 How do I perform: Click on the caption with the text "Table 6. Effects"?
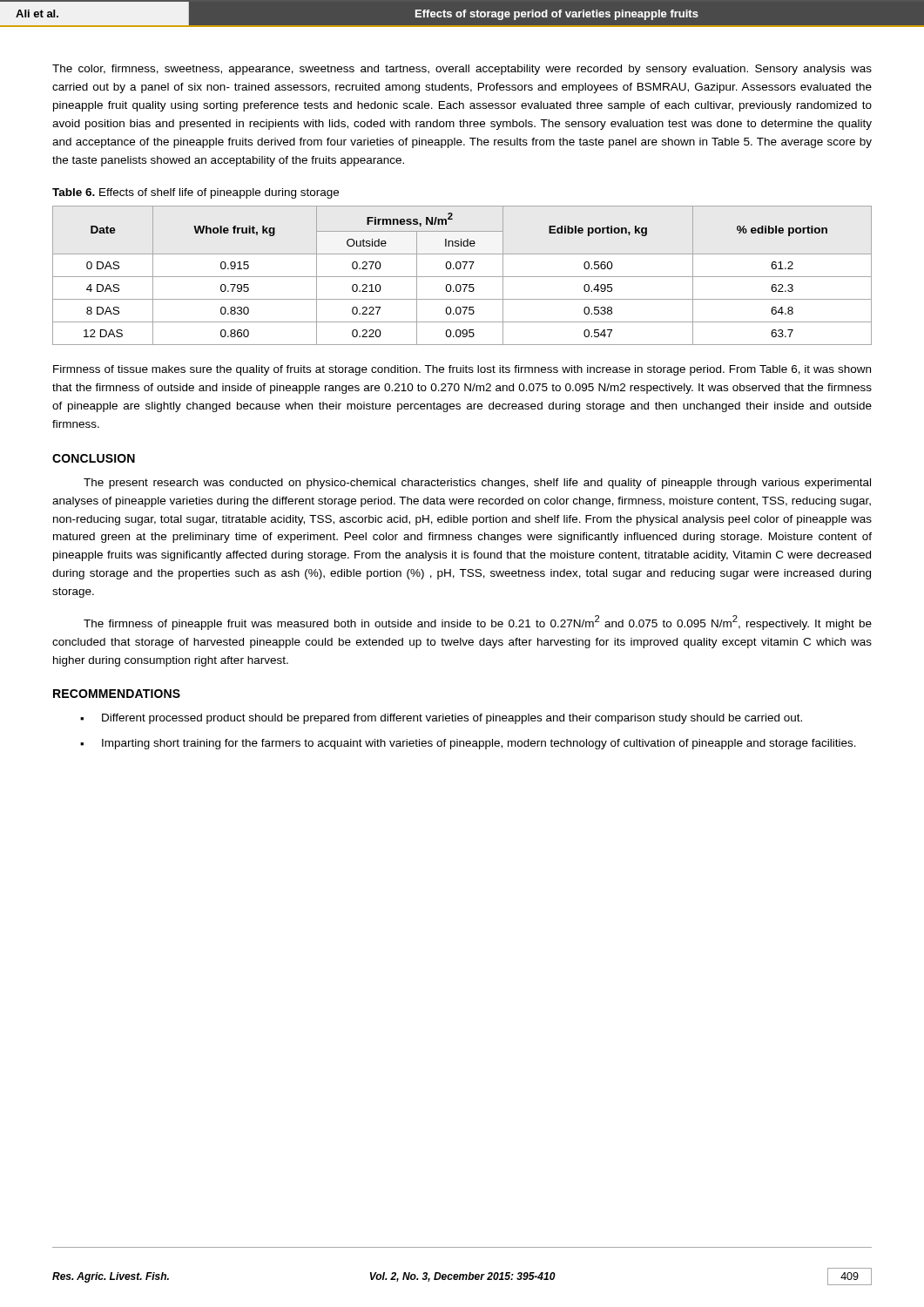(x=196, y=192)
